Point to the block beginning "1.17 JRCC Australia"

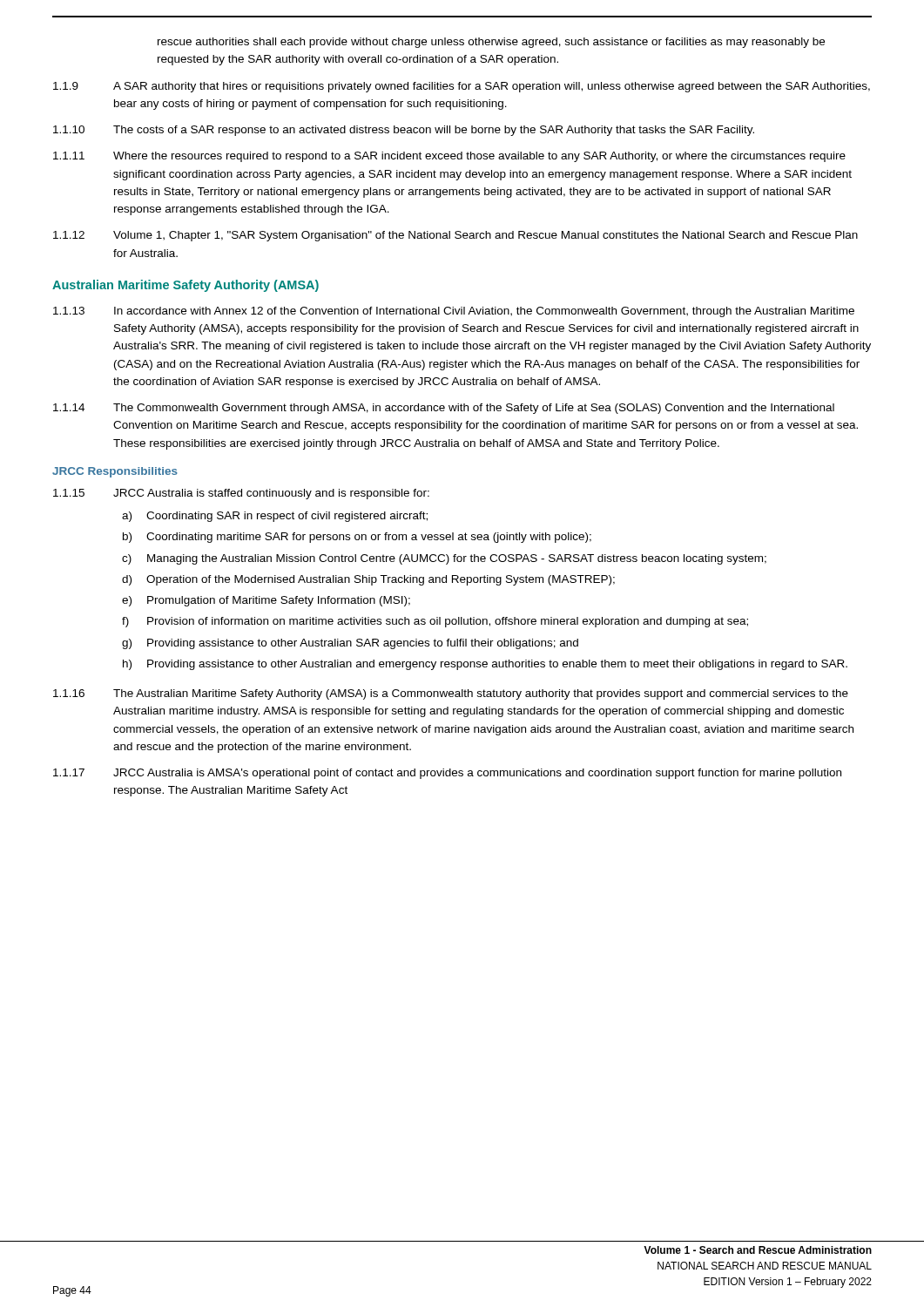tap(462, 782)
